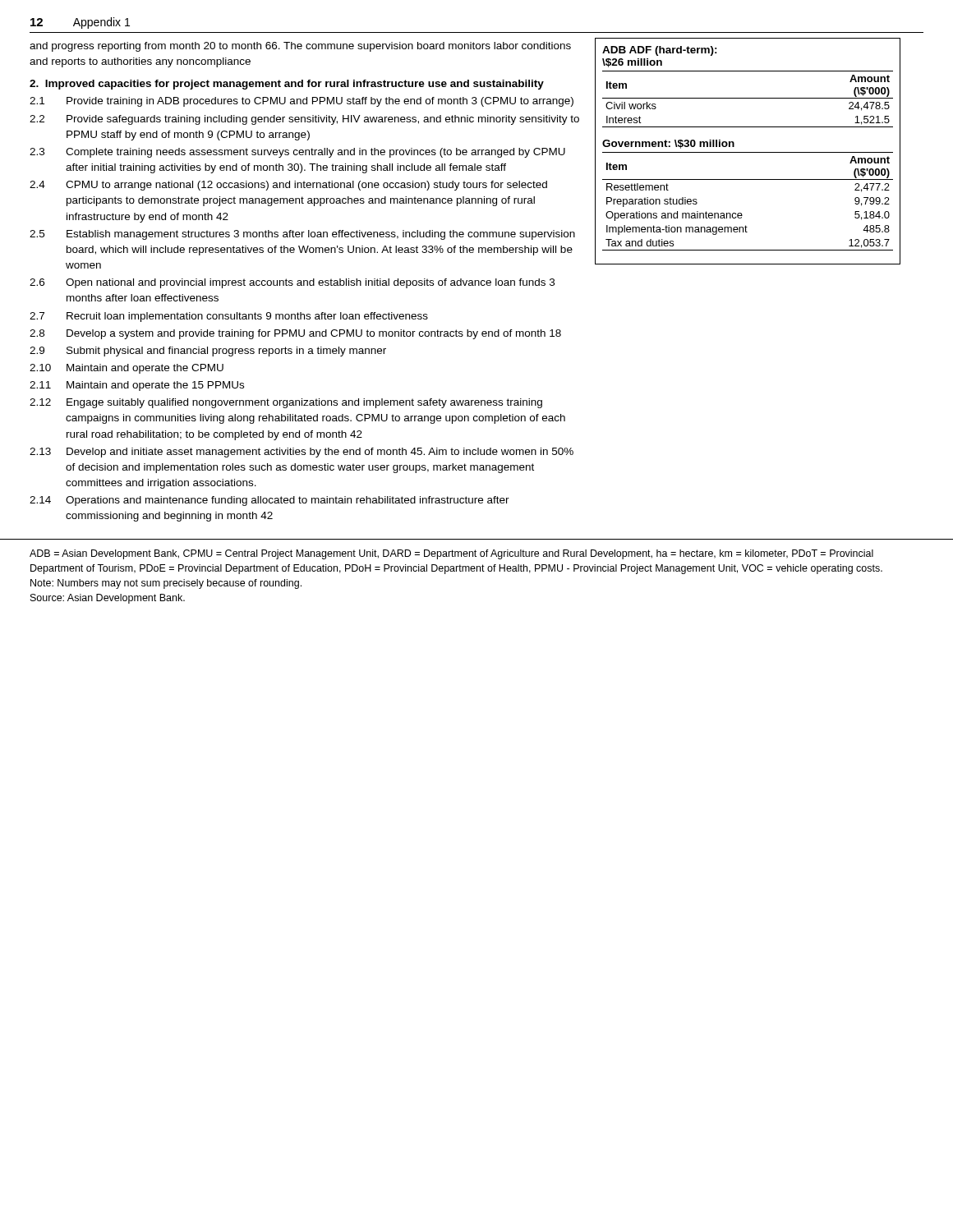Locate the element starting "2.5 Establish management structures 3 months after"
The image size is (953, 1232).
(x=305, y=249)
